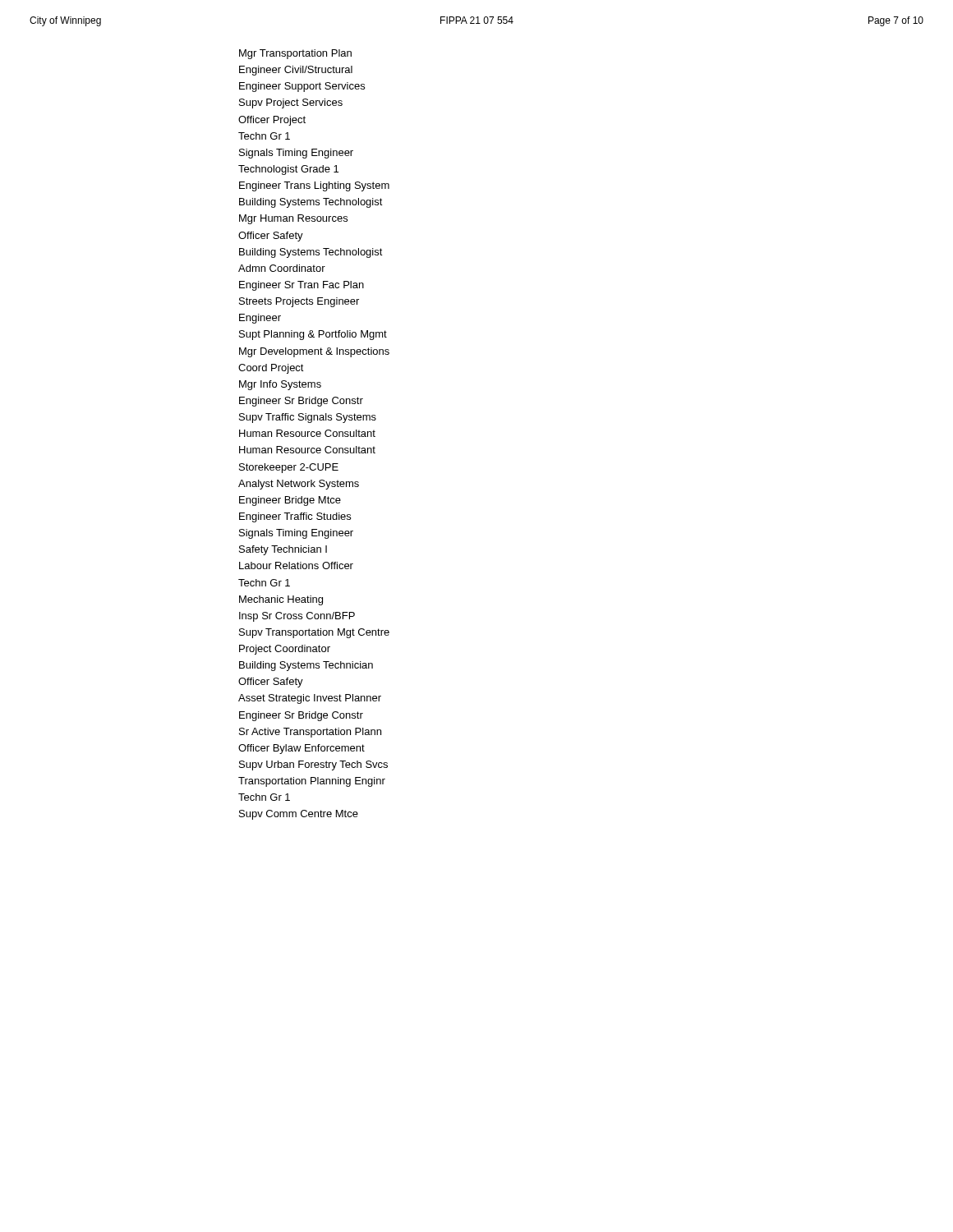
Task: Point to the region starting "Safety Technician I"
Action: 283,549
